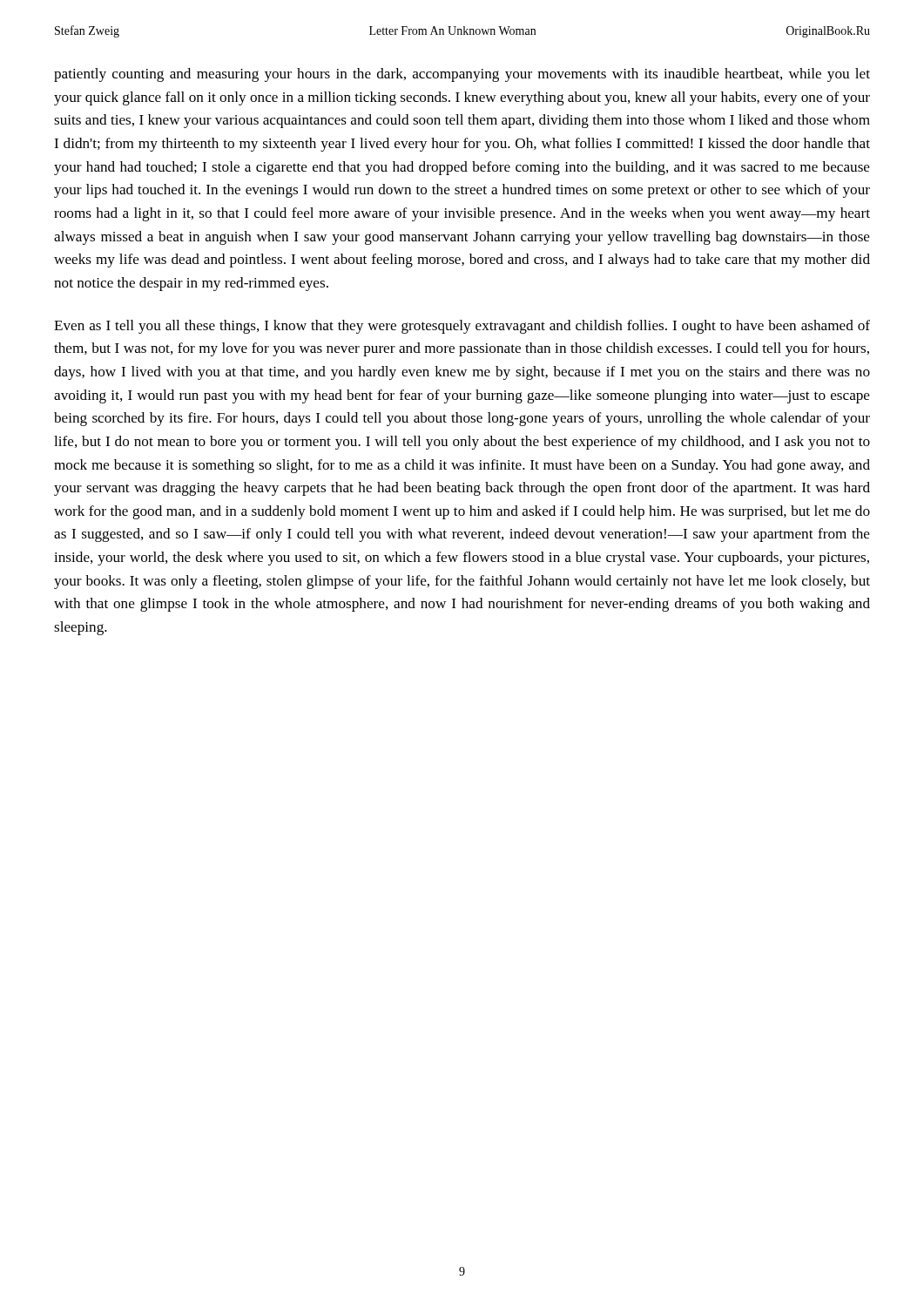The width and height of the screenshot is (924, 1307).
Task: Navigate to the region starting "Even as I tell you all these things,"
Action: pyautogui.click(x=462, y=476)
